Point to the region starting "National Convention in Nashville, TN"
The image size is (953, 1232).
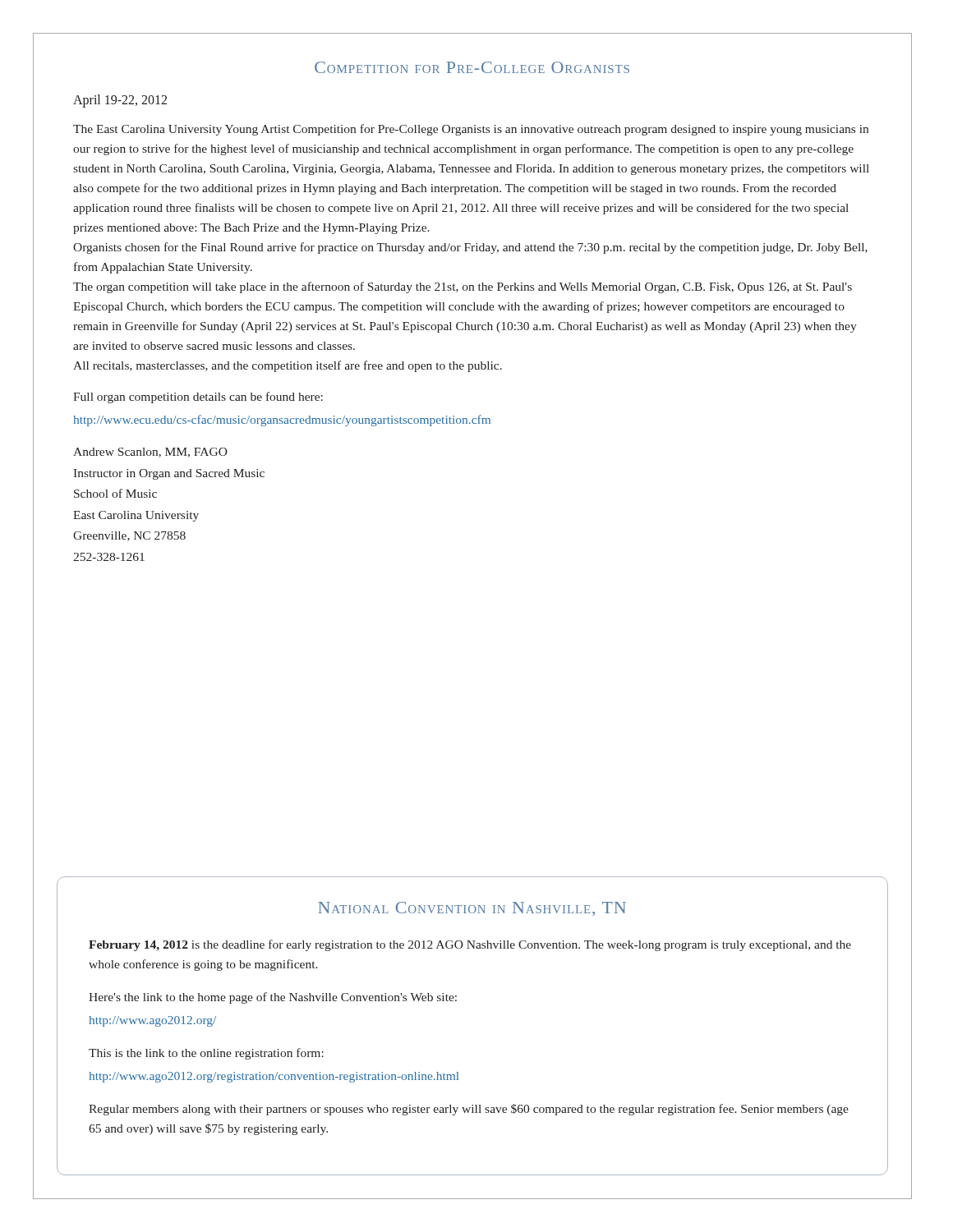(x=472, y=907)
